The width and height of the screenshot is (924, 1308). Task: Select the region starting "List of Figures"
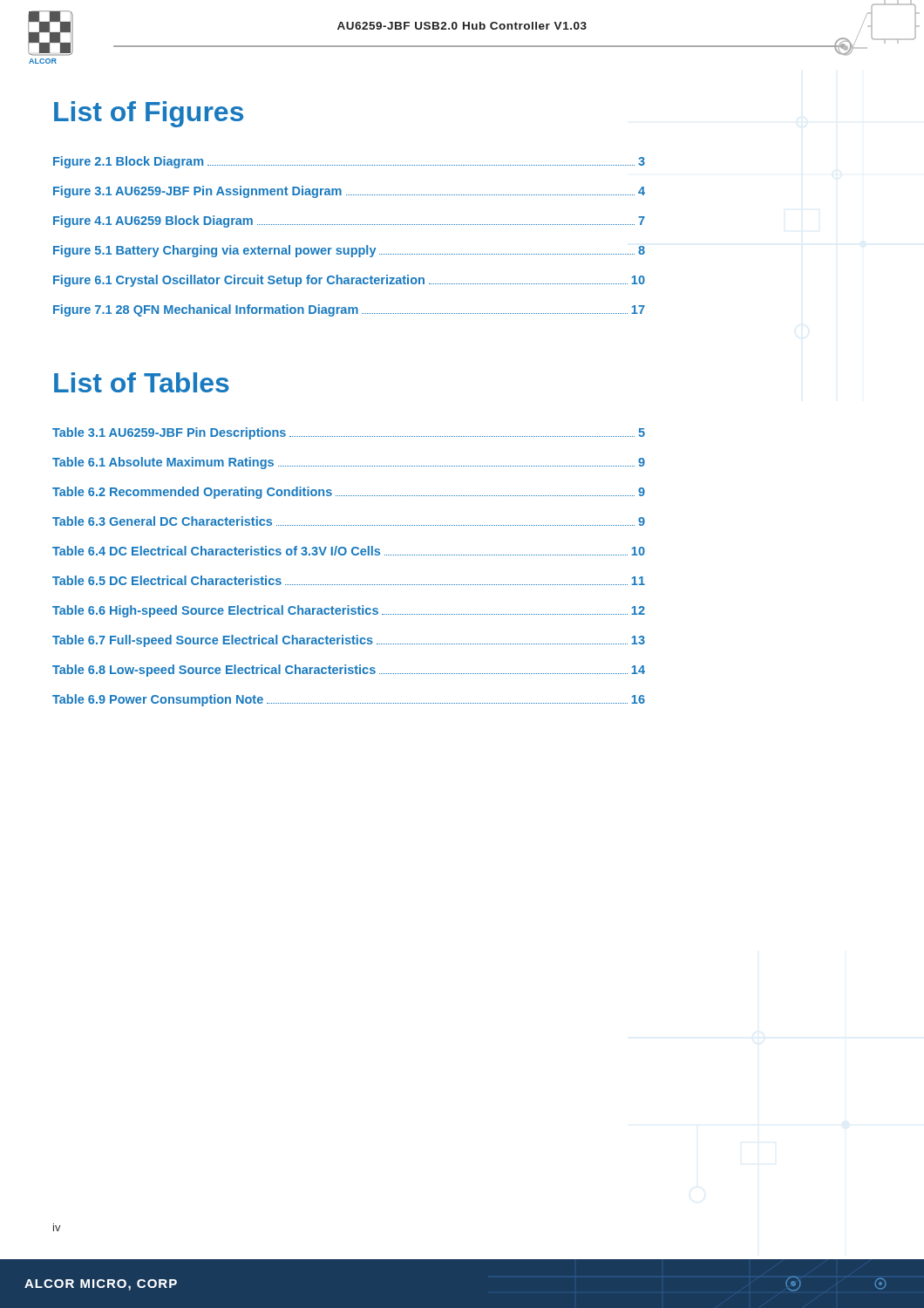(148, 112)
